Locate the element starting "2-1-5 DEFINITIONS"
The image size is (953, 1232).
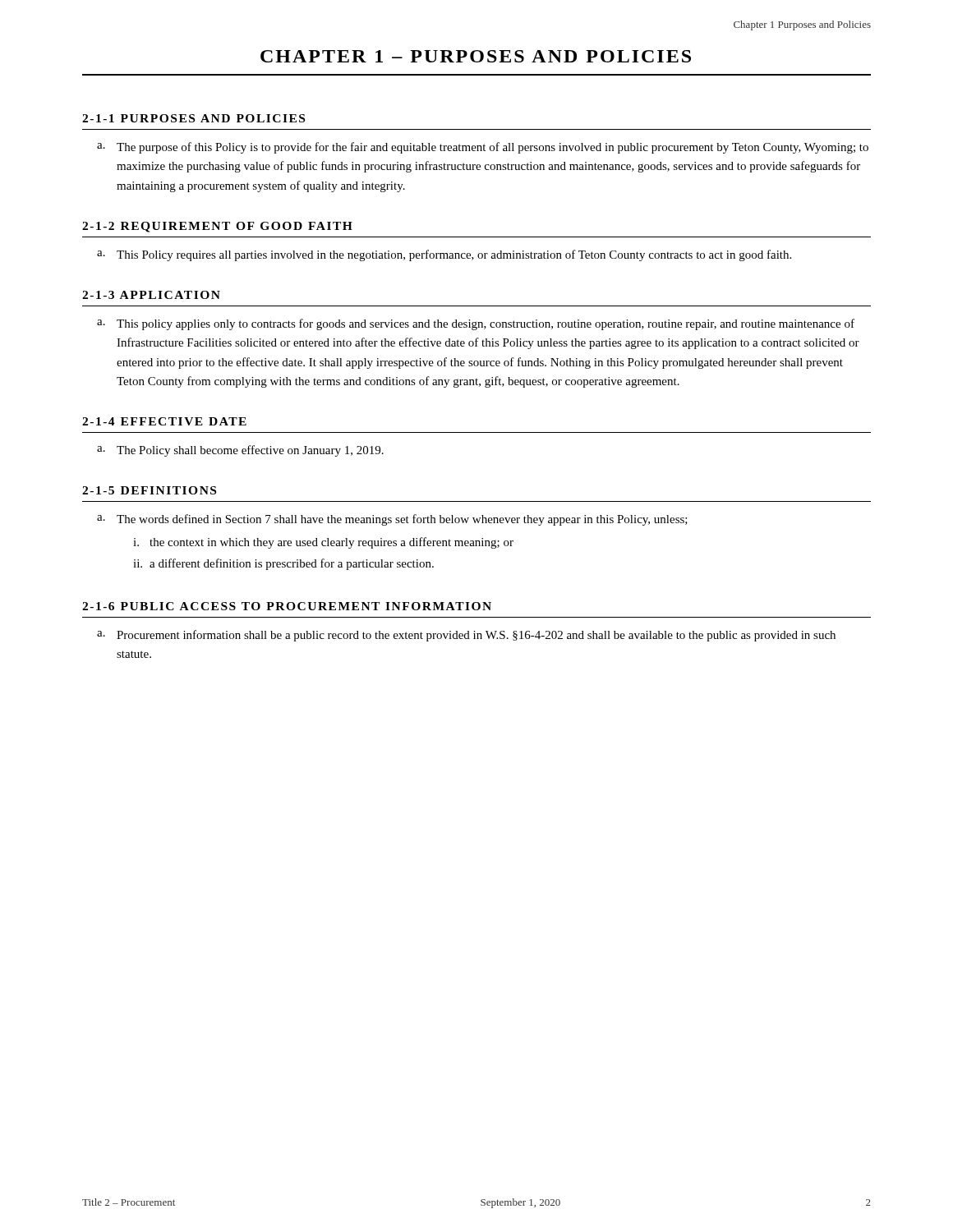click(x=476, y=493)
